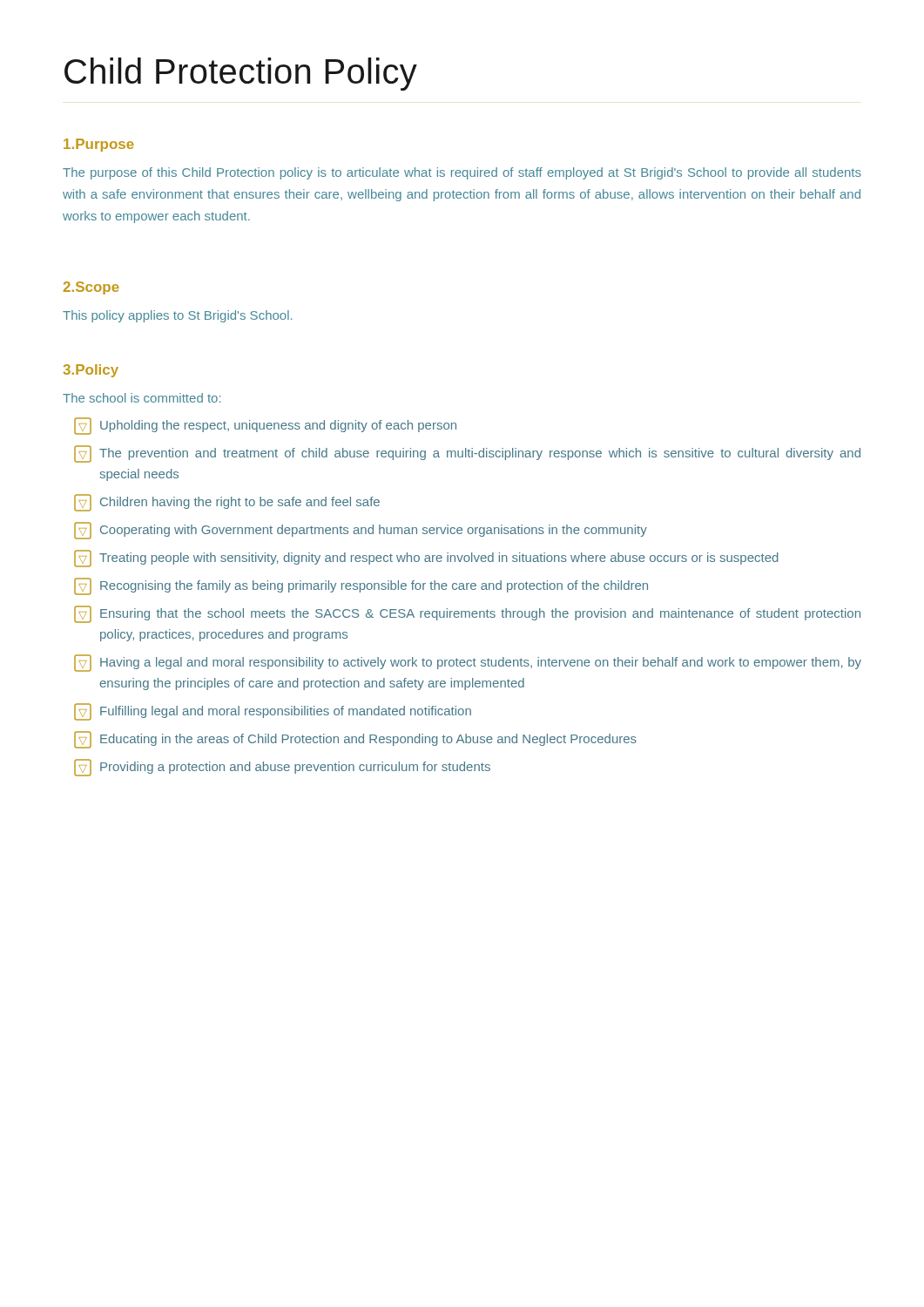Select the block starting "▽ Providing a"
The image size is (924, 1307).
click(466, 767)
